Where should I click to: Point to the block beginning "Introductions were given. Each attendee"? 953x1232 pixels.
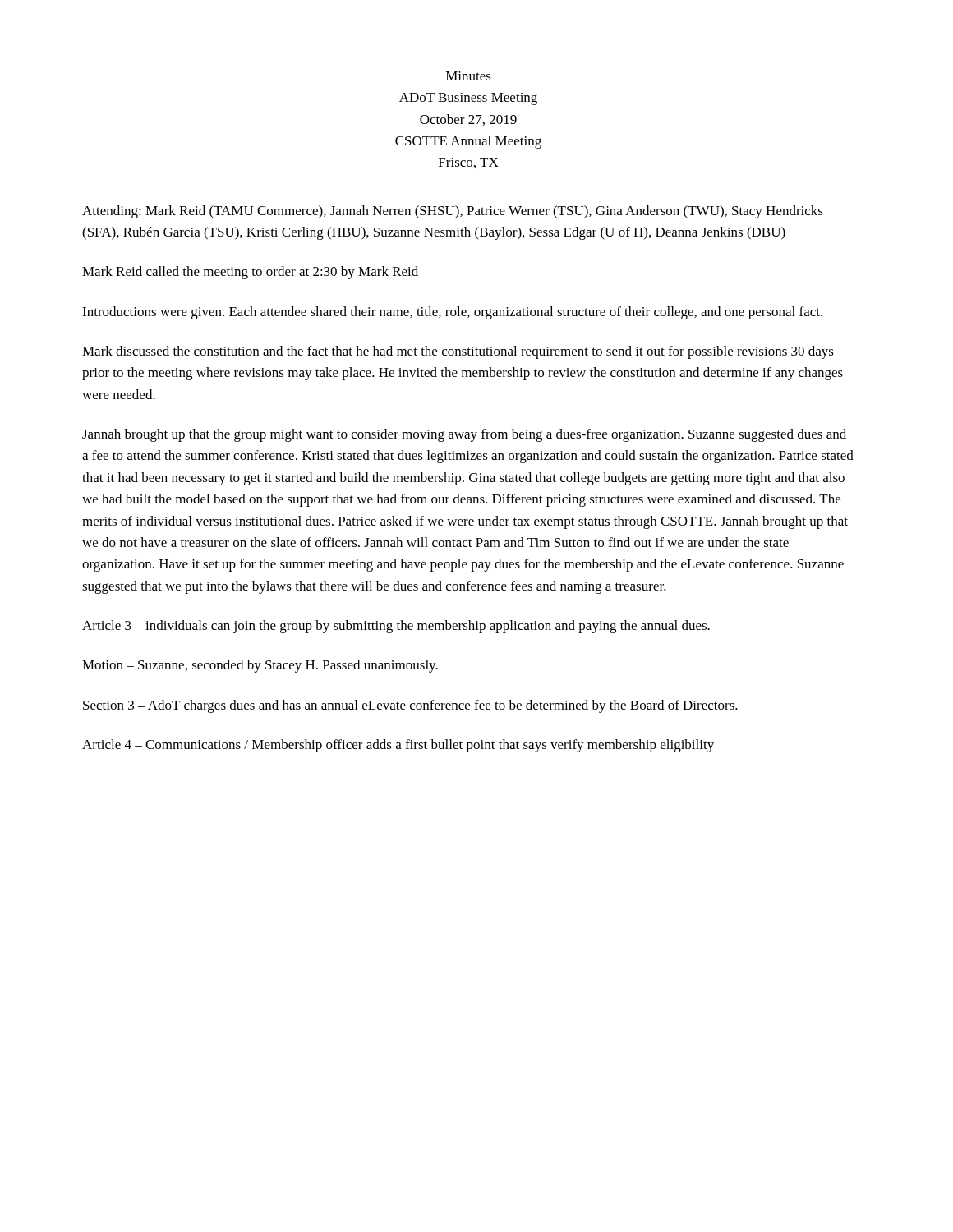[453, 312]
